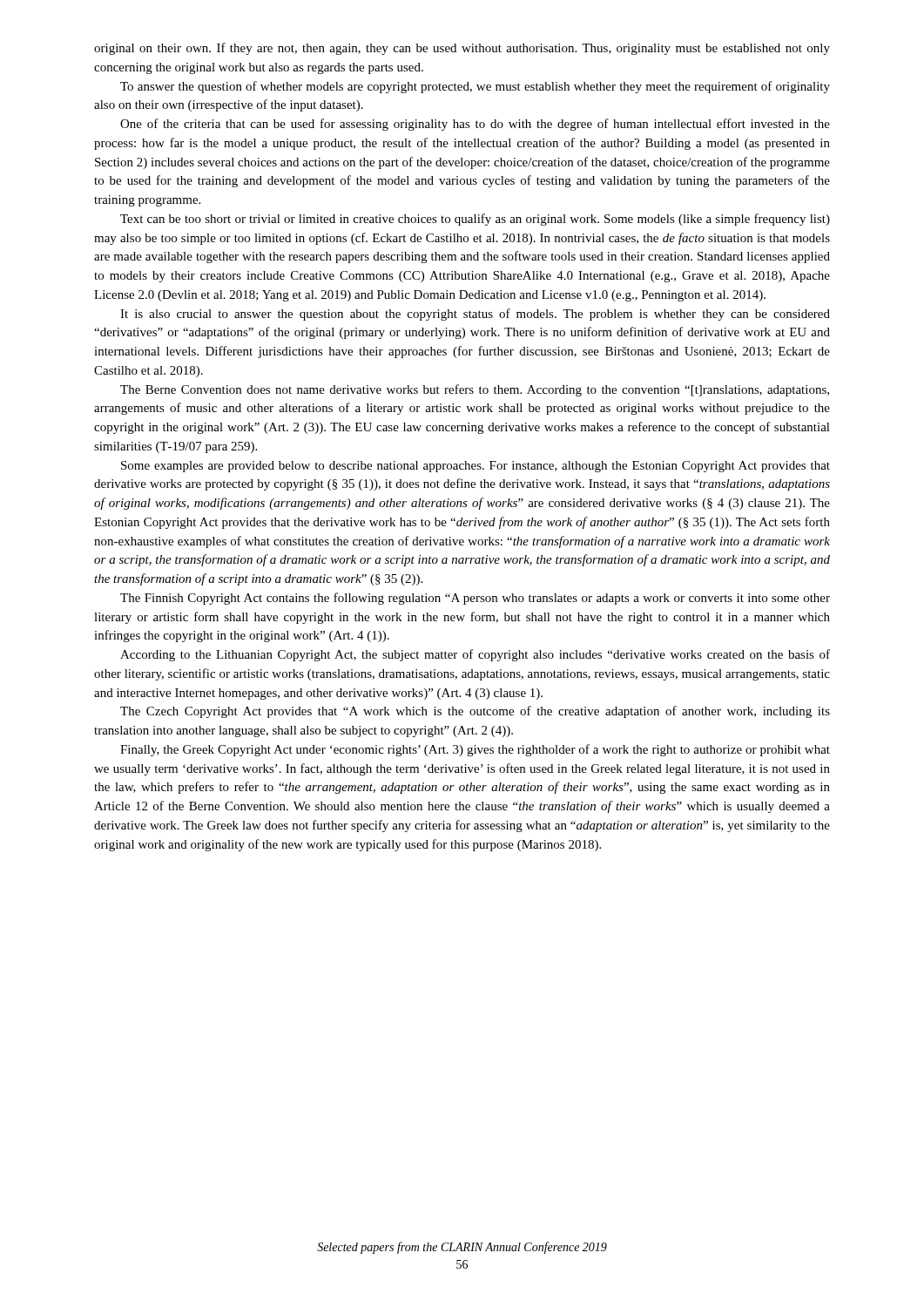This screenshot has height=1307, width=924.
Task: Locate the block of text that opens with "Some examples are provided below"
Action: point(462,522)
